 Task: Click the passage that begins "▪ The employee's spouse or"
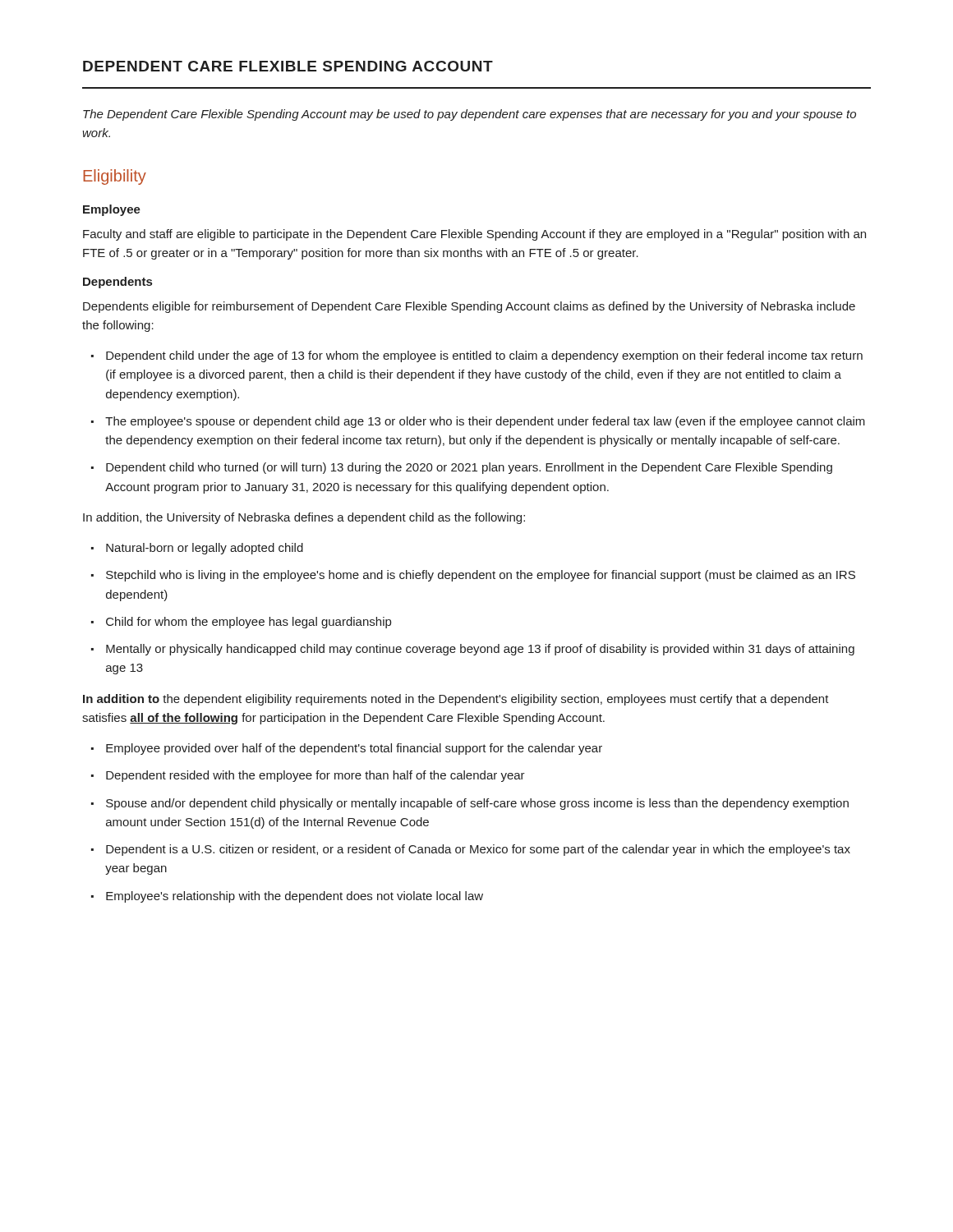[x=481, y=430]
